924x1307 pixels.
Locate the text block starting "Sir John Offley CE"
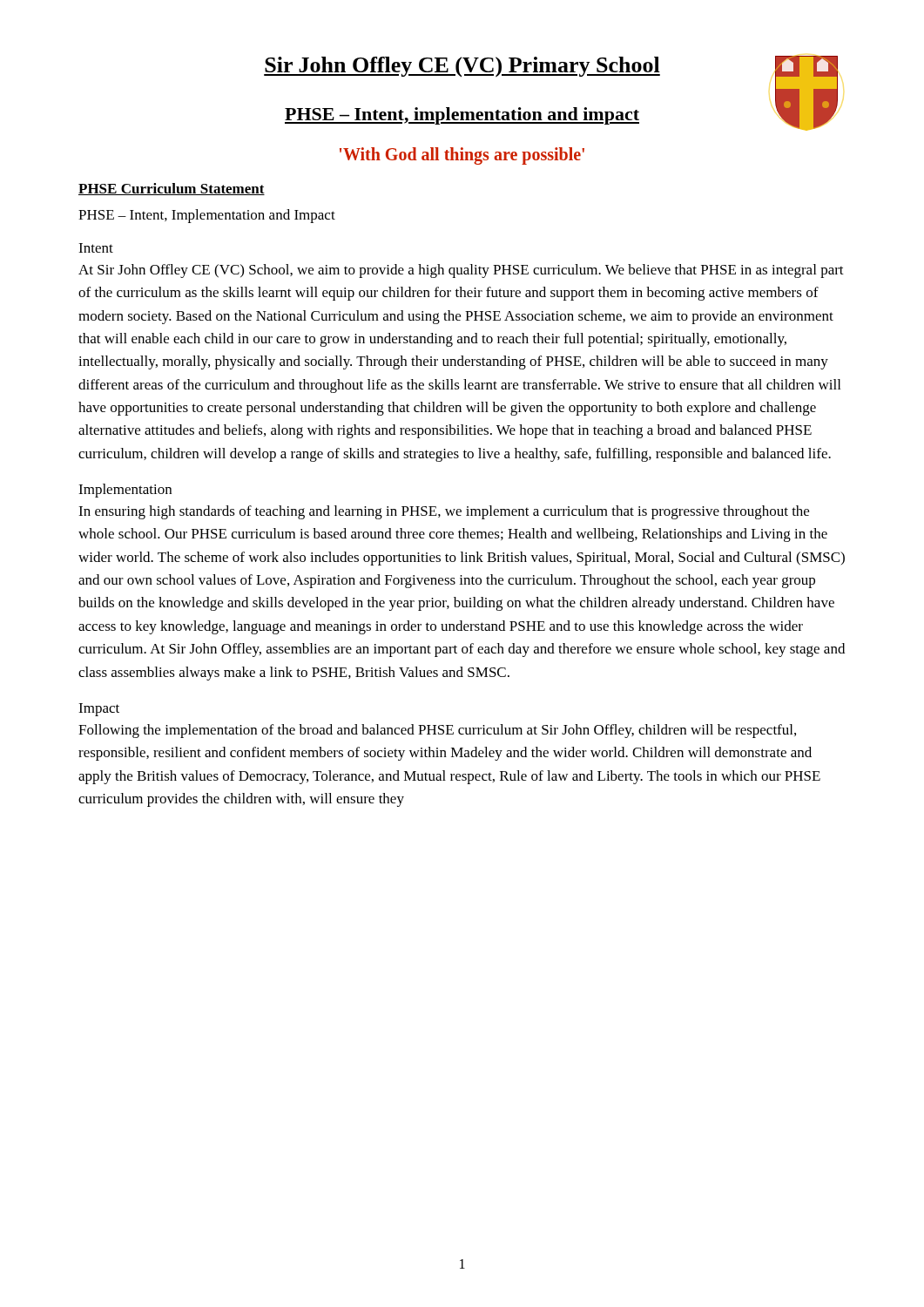pyautogui.click(x=462, y=65)
